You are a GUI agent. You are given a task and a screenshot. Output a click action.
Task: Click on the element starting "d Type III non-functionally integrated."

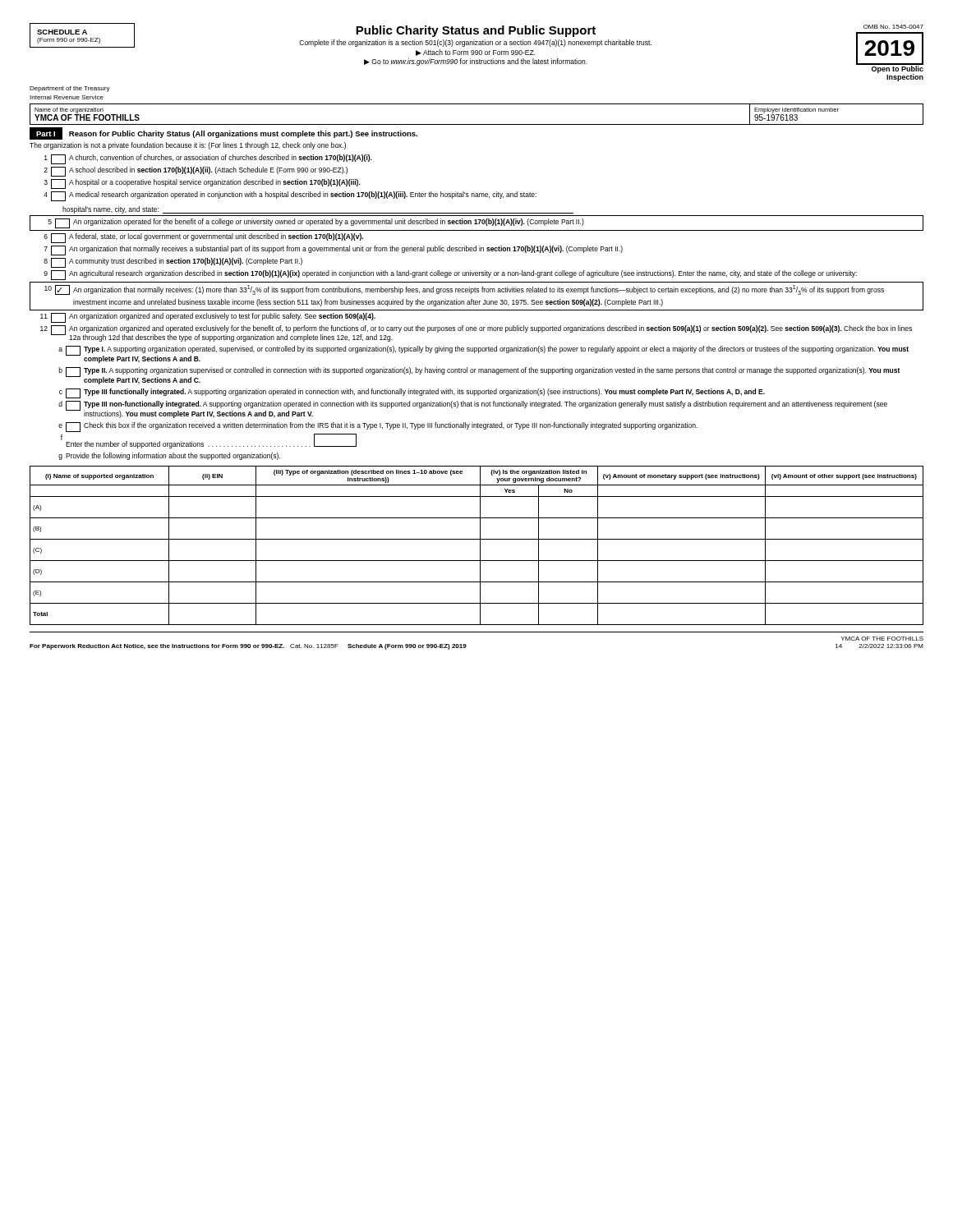coord(485,410)
